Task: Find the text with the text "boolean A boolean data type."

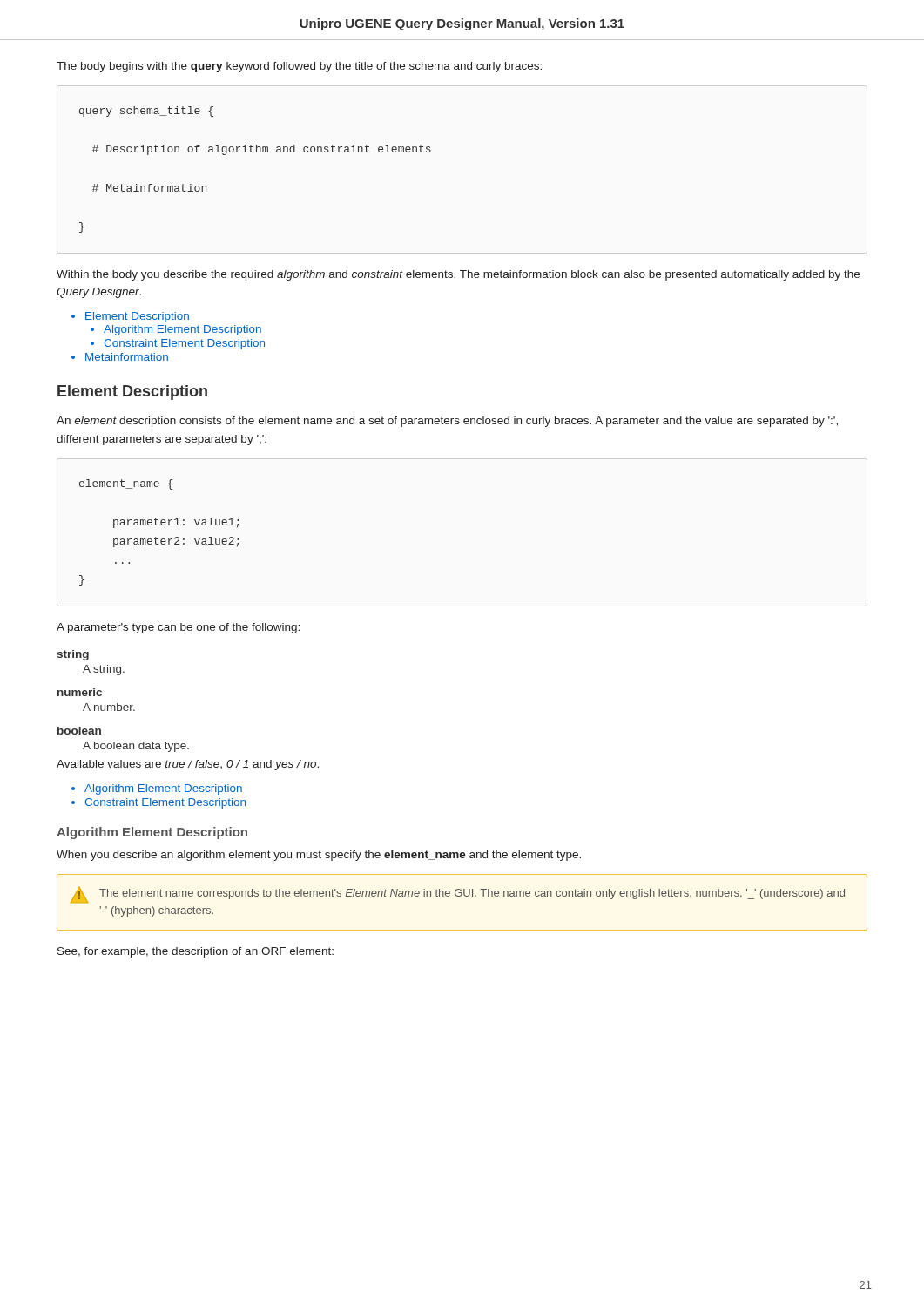Action: pos(79,731)
